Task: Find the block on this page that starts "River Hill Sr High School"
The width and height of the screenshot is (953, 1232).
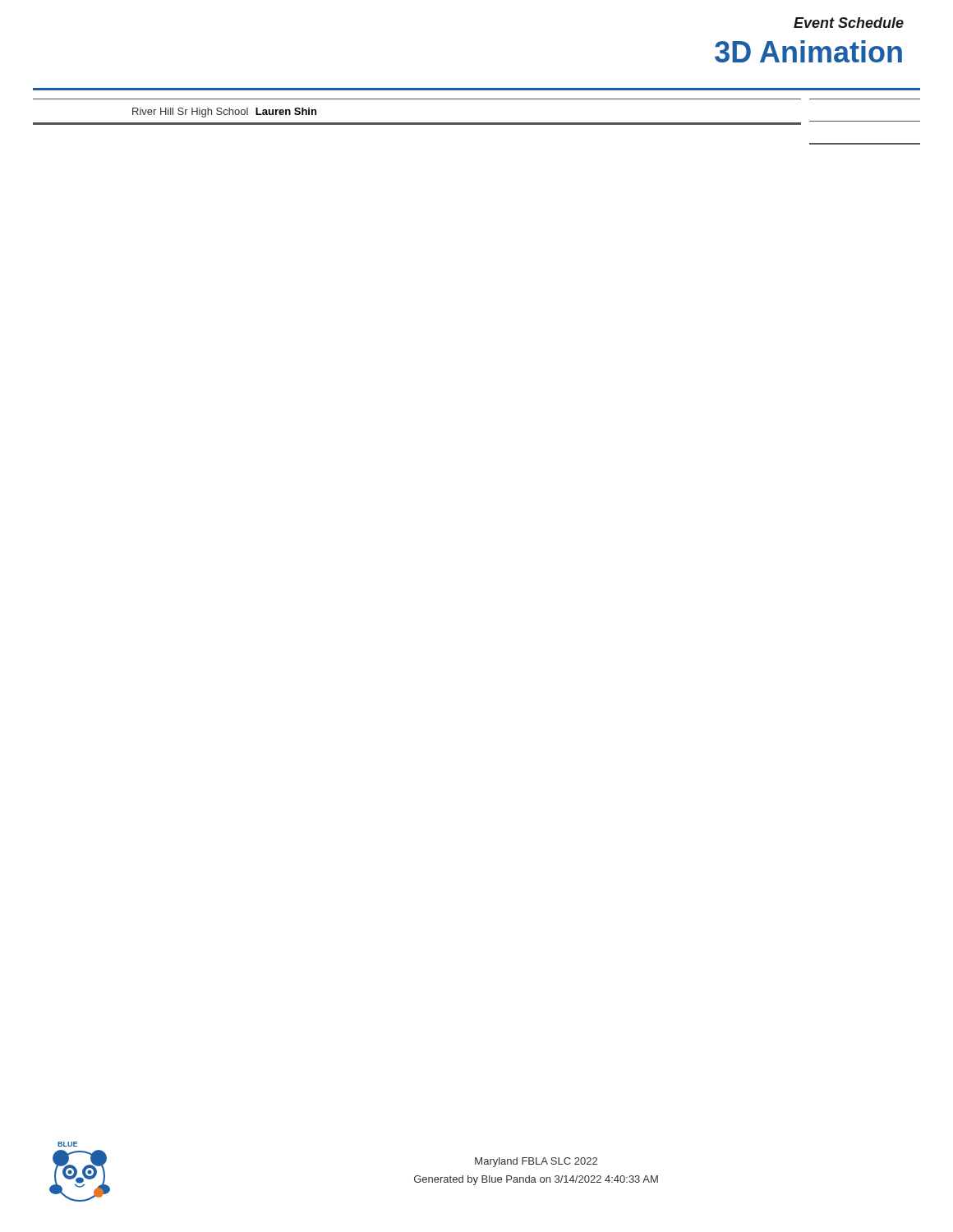Action: (417, 112)
